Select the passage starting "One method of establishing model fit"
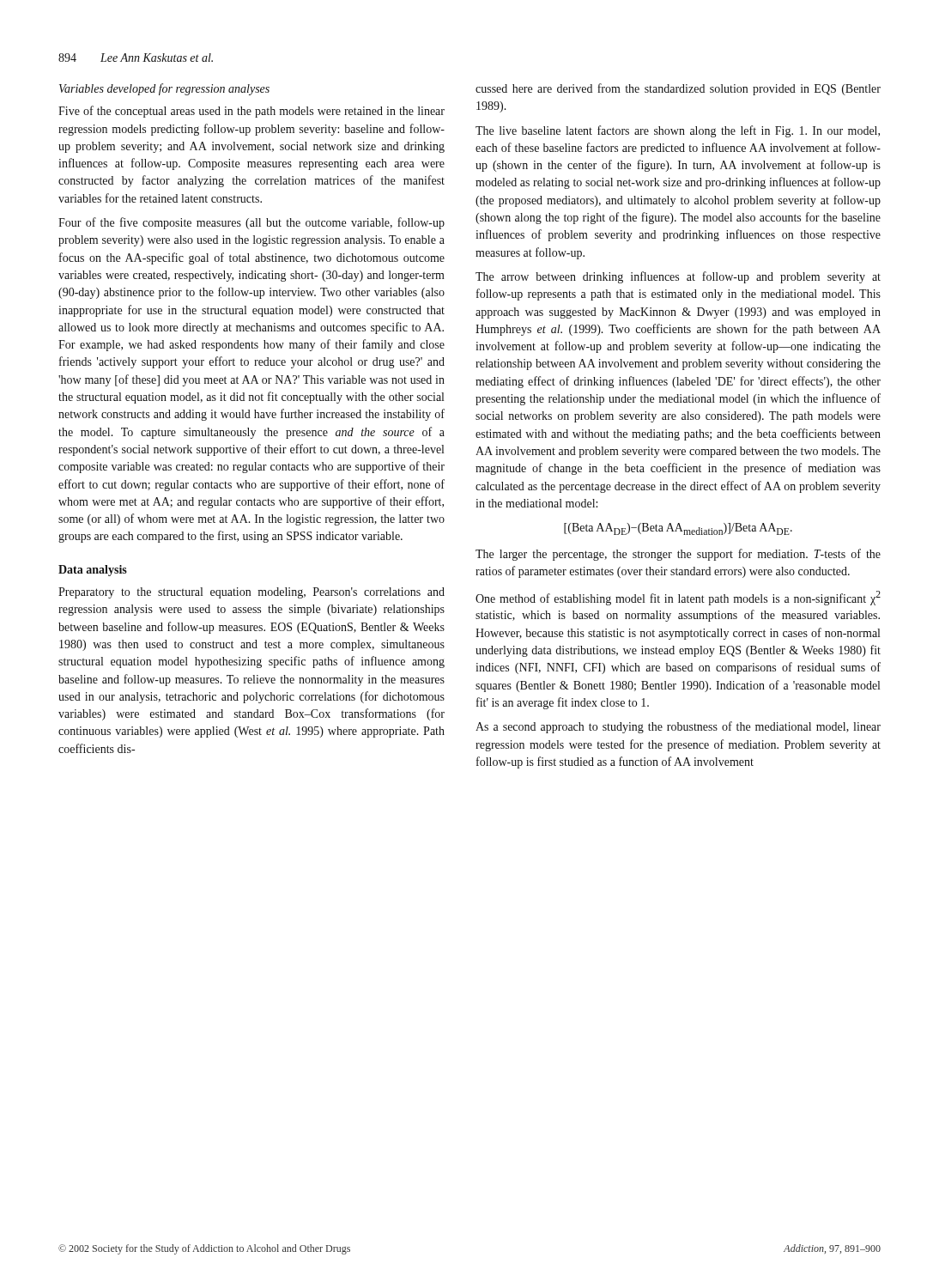 tap(678, 650)
